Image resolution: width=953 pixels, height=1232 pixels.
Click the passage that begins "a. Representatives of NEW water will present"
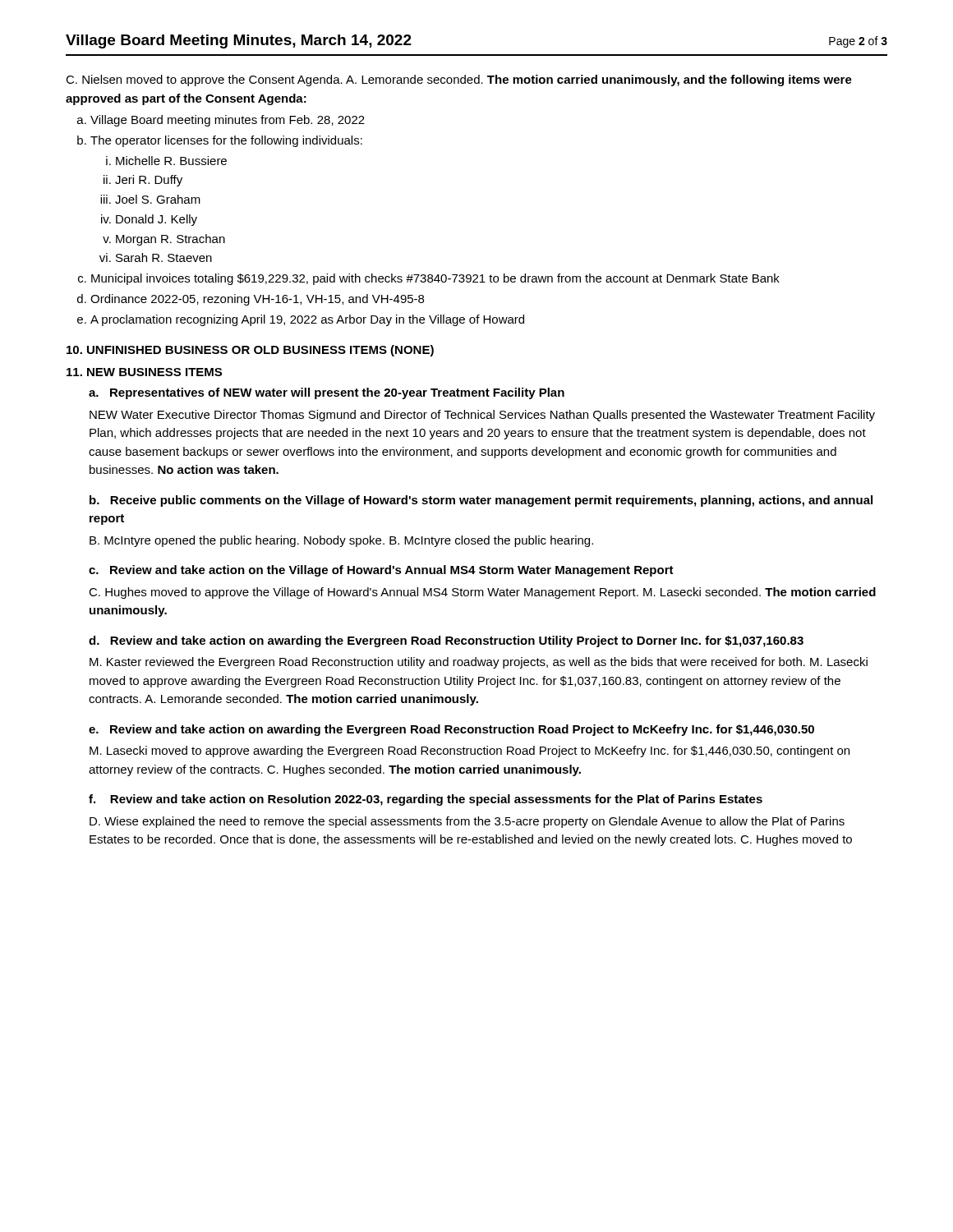[488, 432]
